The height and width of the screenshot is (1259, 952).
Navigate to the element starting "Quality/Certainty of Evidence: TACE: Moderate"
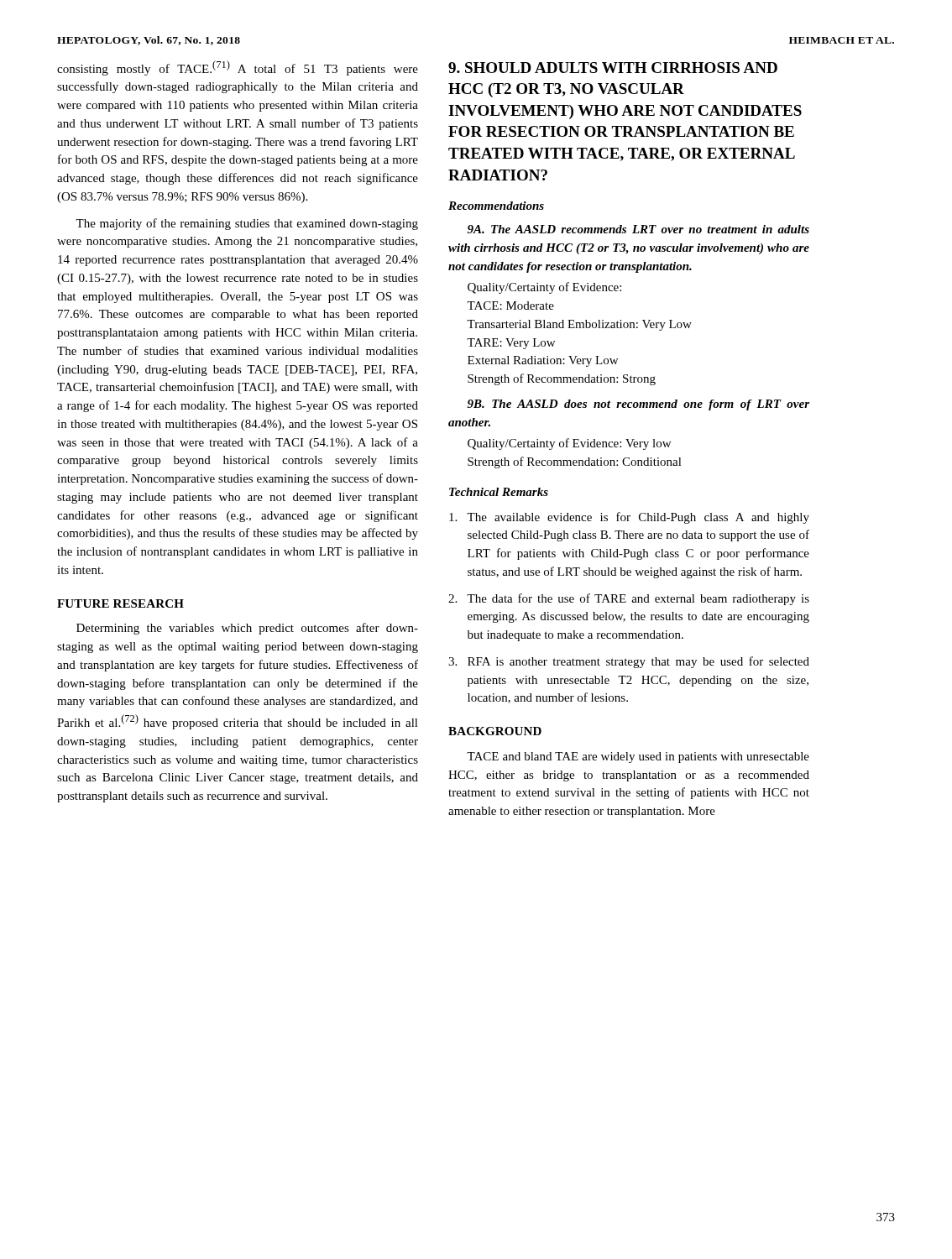coord(638,334)
